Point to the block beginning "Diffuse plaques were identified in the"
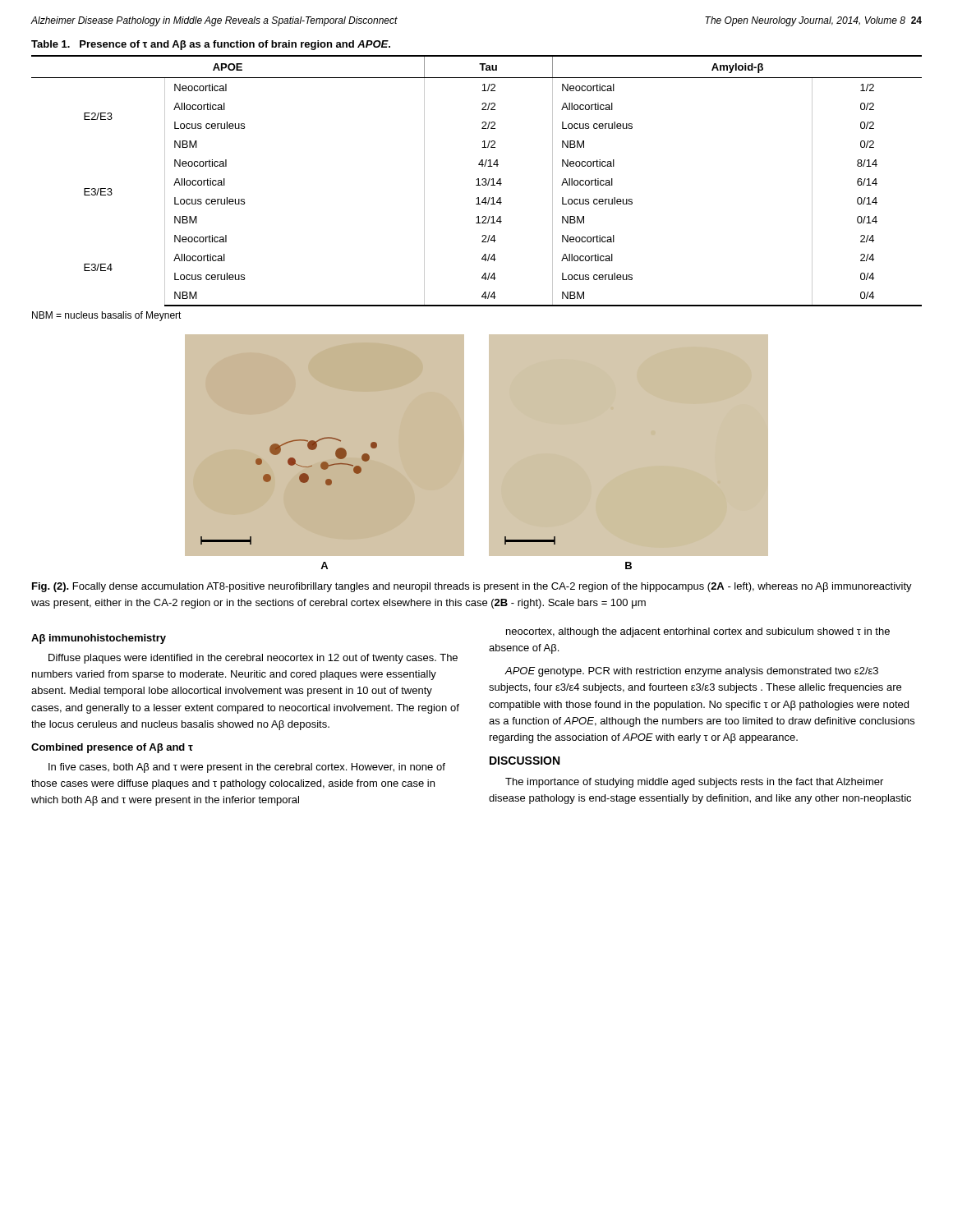The height and width of the screenshot is (1232, 953). [x=248, y=691]
